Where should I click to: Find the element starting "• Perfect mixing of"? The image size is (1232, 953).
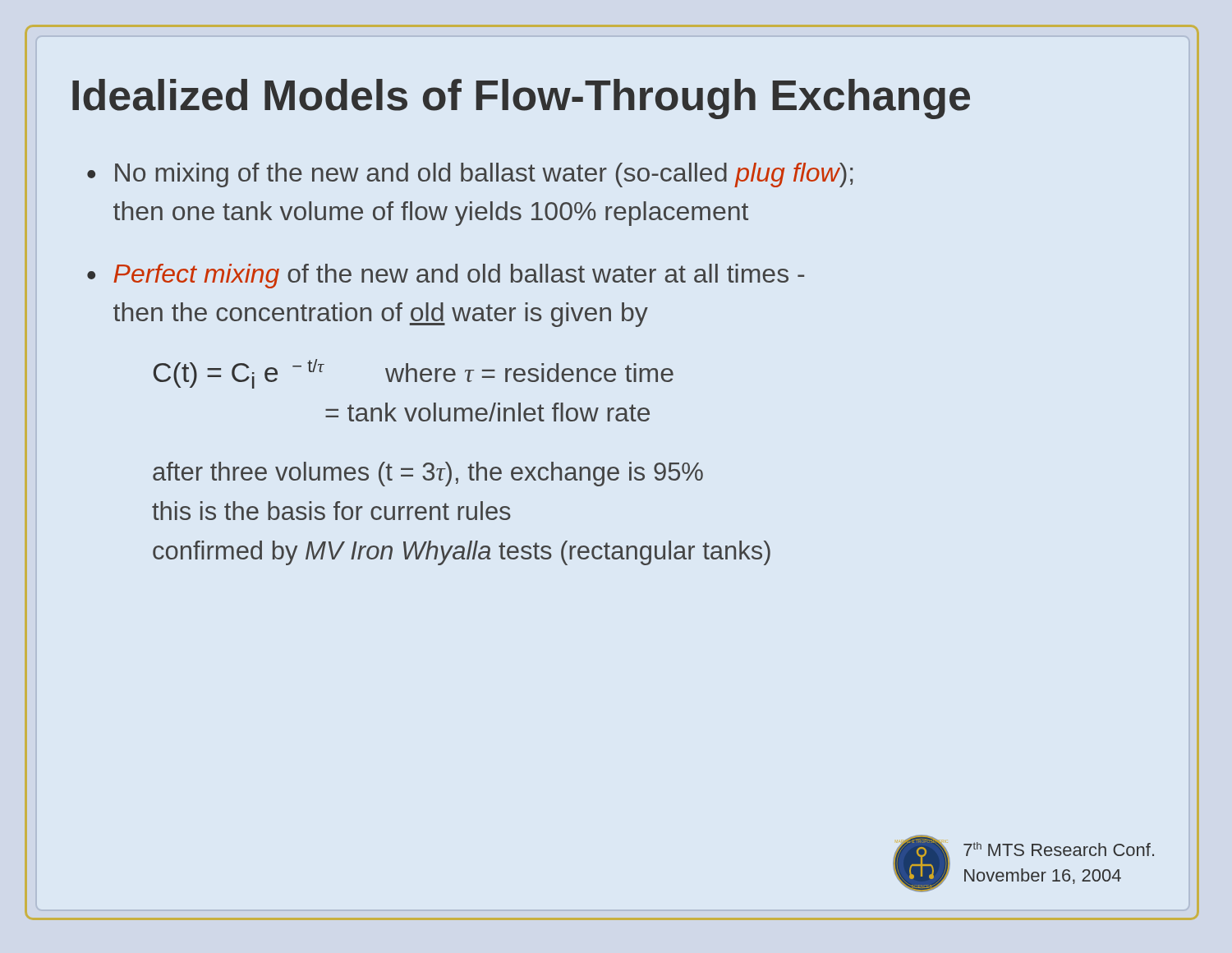(x=446, y=293)
